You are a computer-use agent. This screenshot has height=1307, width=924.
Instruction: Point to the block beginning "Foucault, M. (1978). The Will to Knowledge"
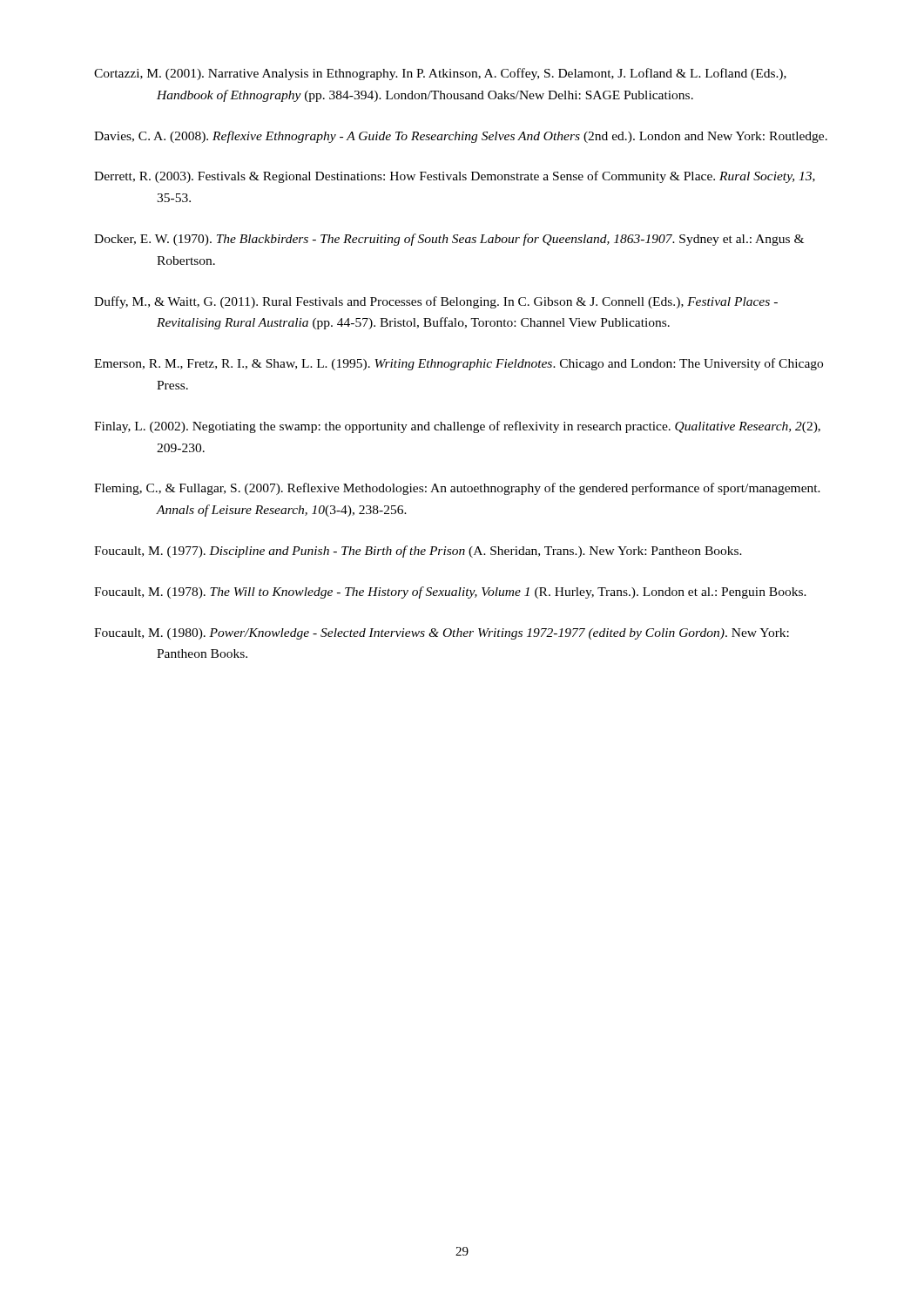[x=450, y=591]
